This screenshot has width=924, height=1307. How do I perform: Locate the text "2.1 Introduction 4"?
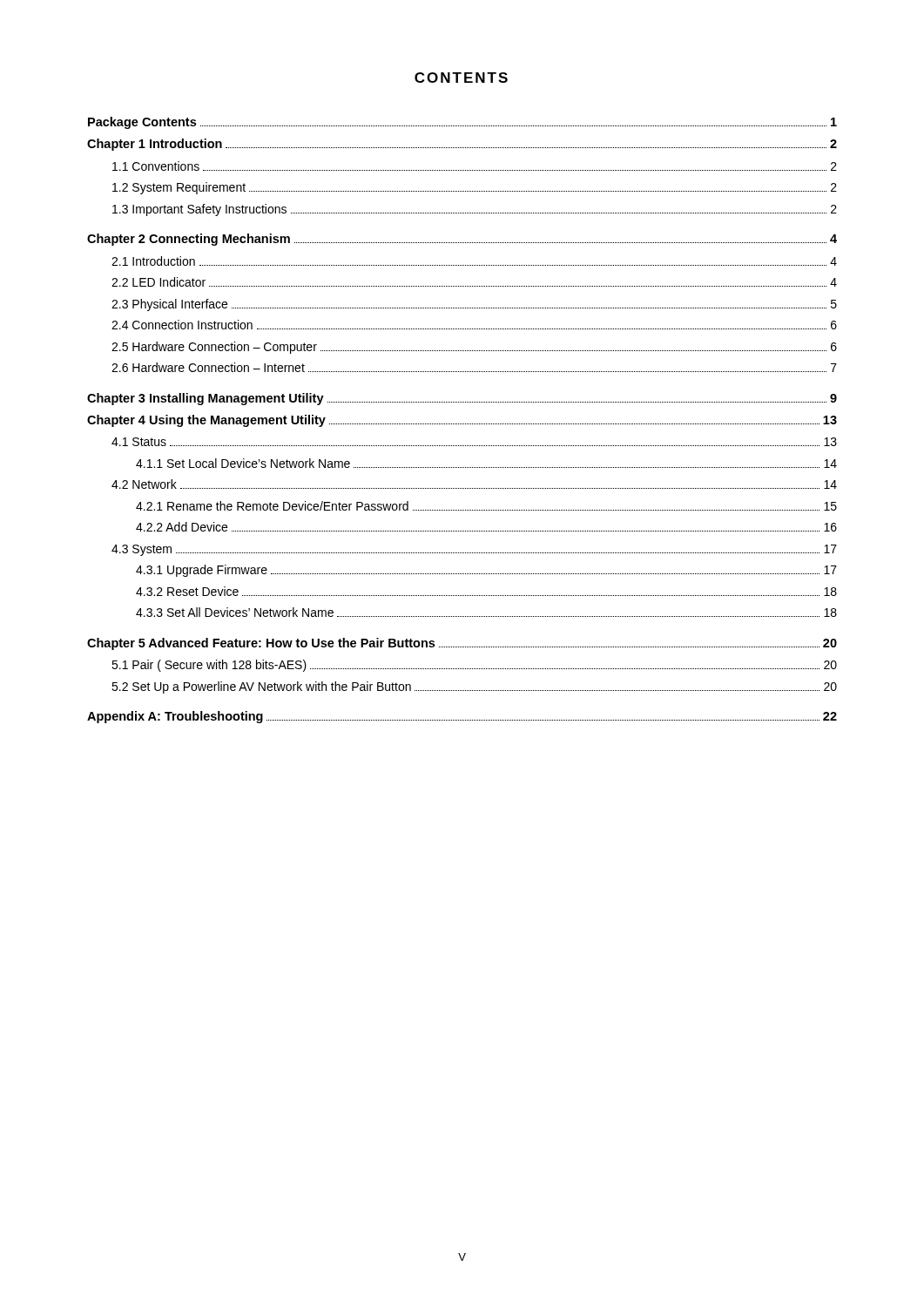[474, 261]
